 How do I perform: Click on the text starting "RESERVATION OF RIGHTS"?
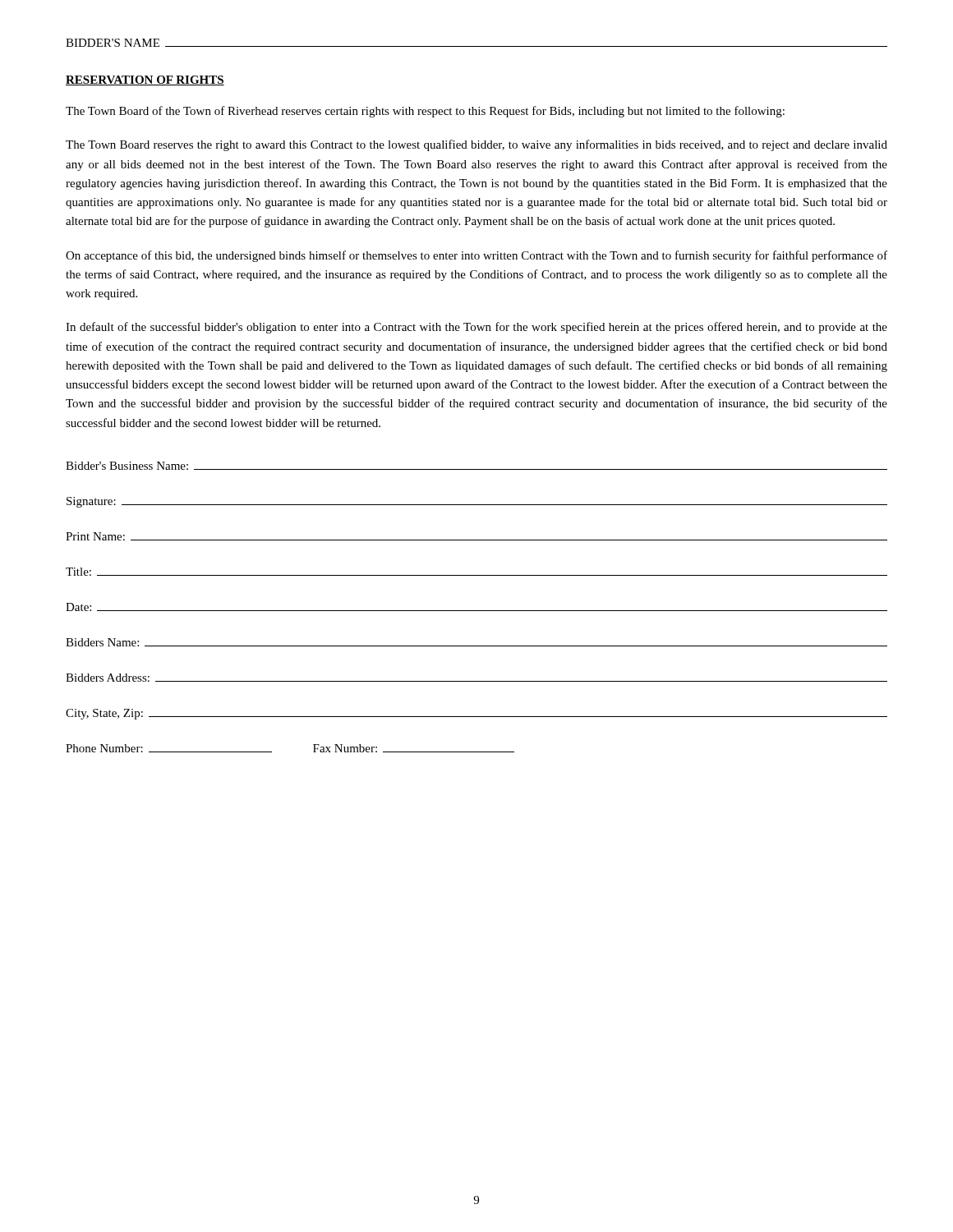[145, 80]
